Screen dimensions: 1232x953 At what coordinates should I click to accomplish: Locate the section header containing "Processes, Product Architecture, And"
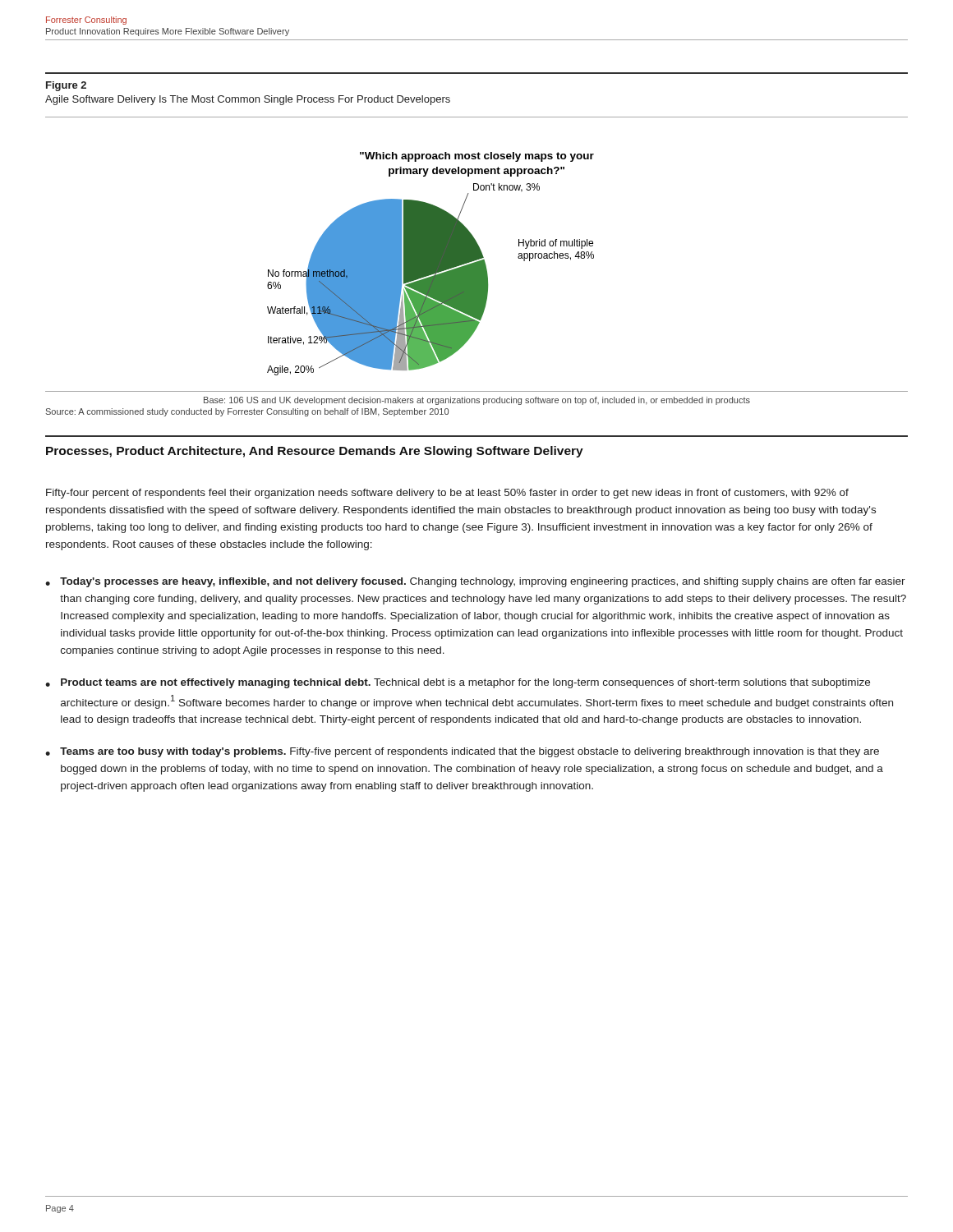click(x=476, y=451)
